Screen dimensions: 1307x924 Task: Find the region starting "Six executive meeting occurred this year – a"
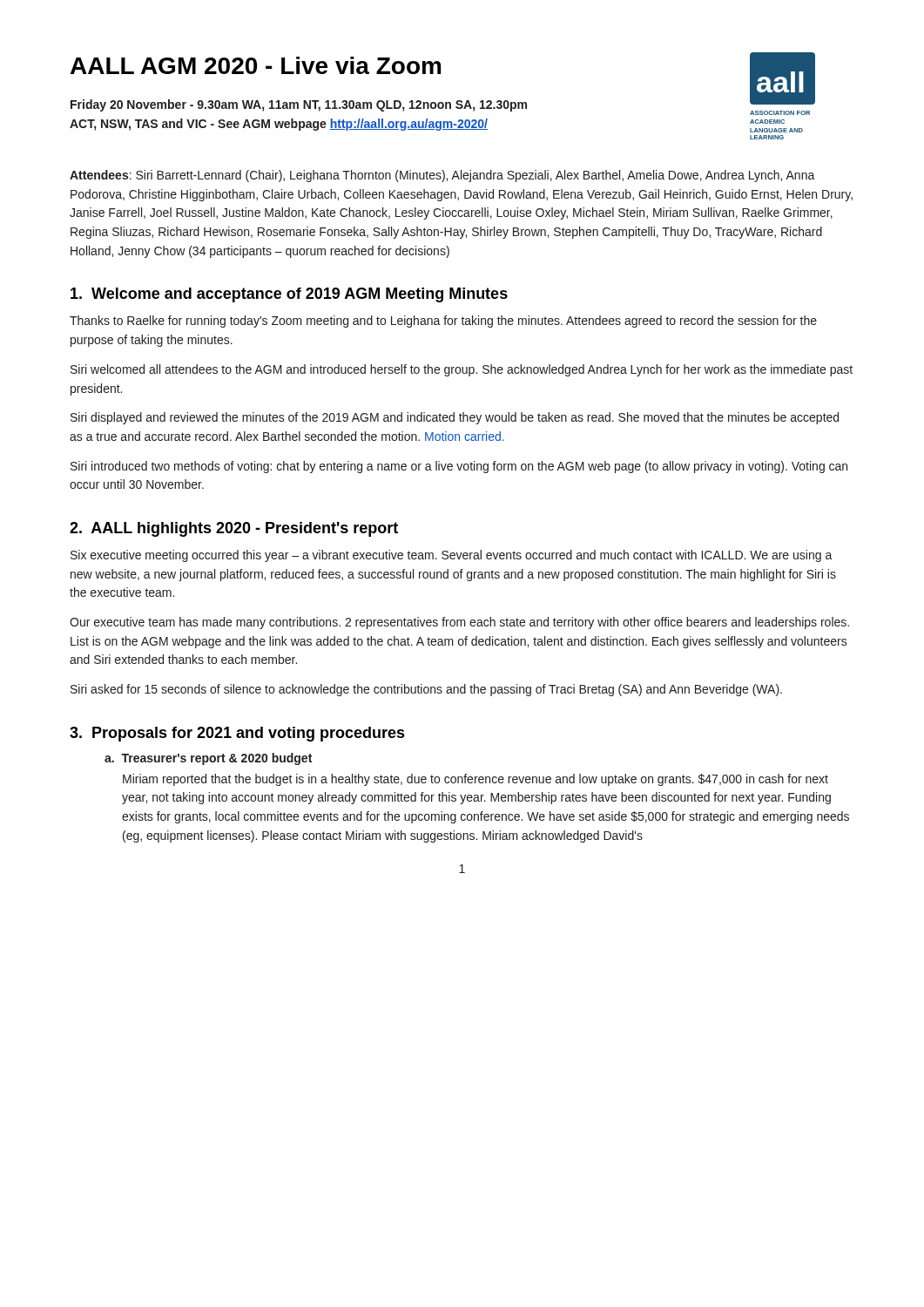tap(453, 574)
